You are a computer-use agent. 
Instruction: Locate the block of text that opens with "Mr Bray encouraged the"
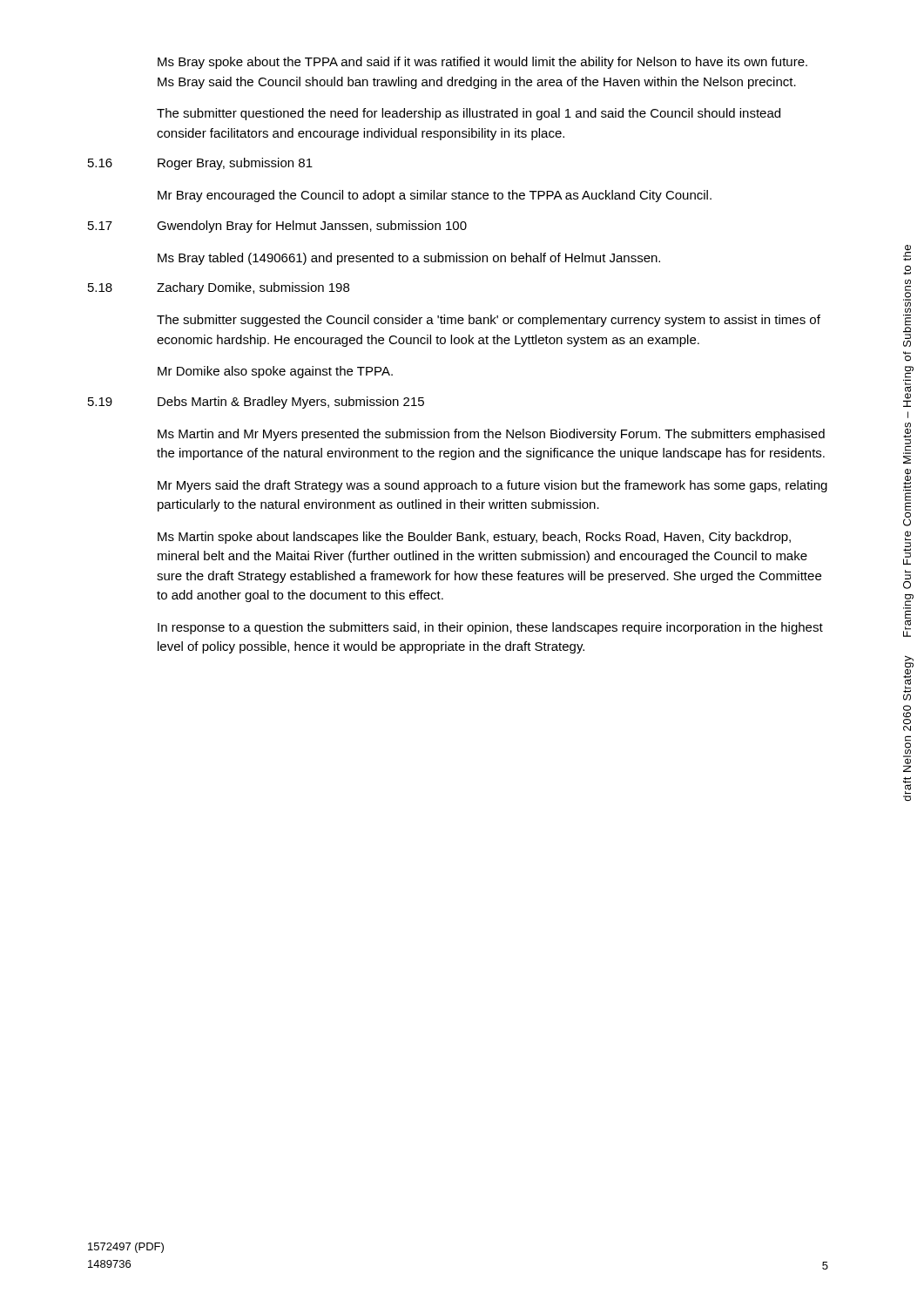coord(435,195)
